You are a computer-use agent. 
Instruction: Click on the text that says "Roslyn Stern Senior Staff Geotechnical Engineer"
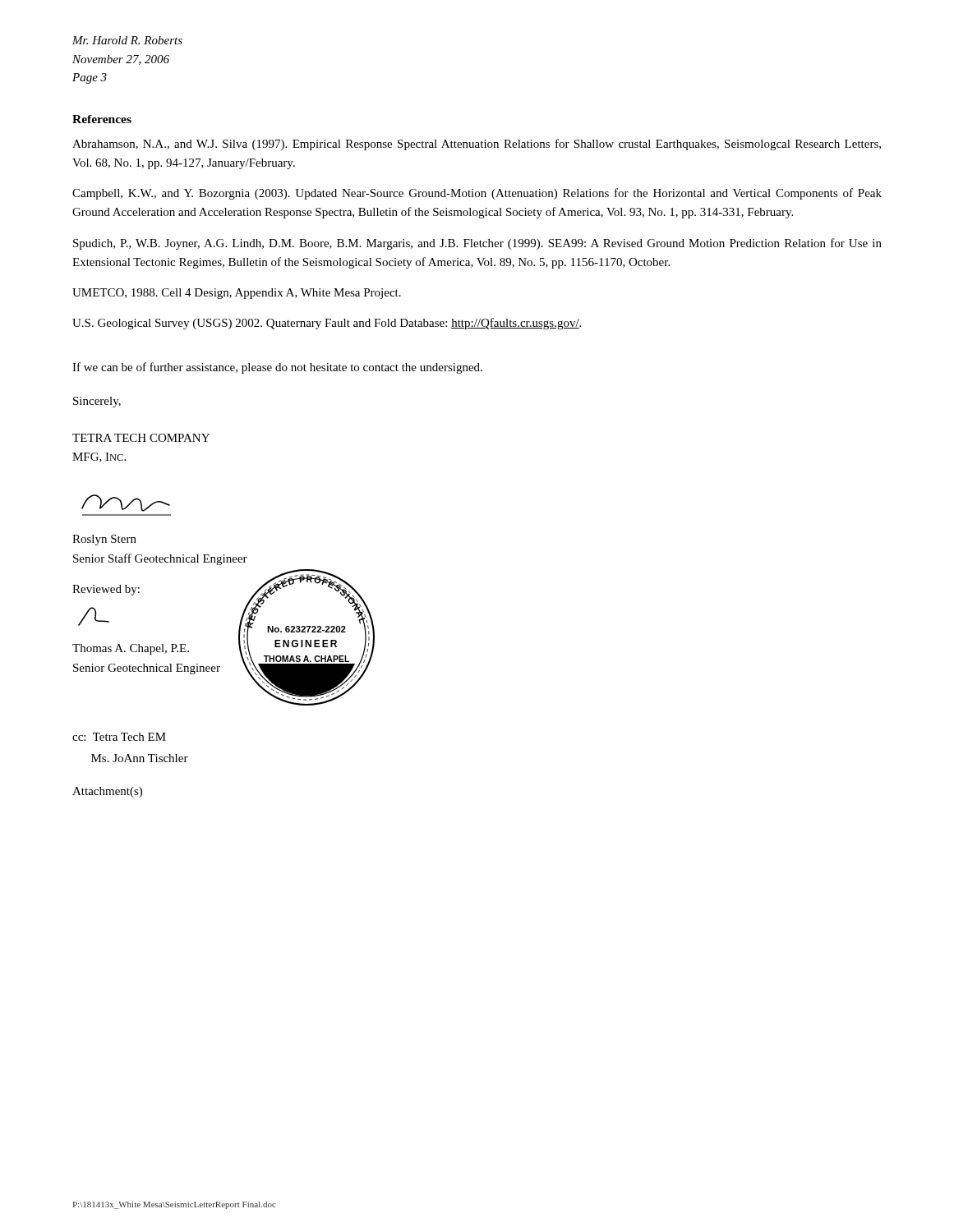160,549
